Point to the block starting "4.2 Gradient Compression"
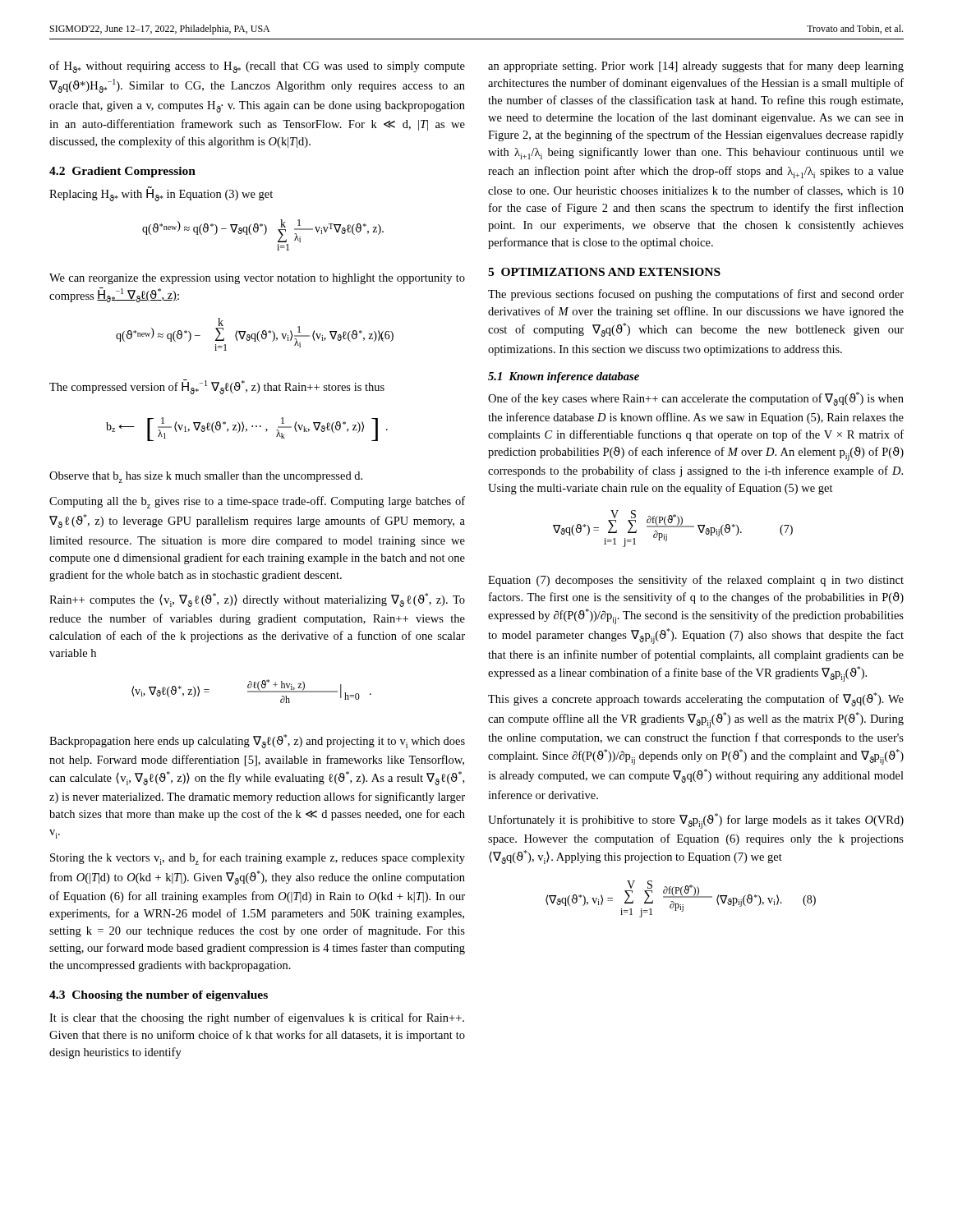Viewport: 953px width, 1232px height. click(x=122, y=170)
